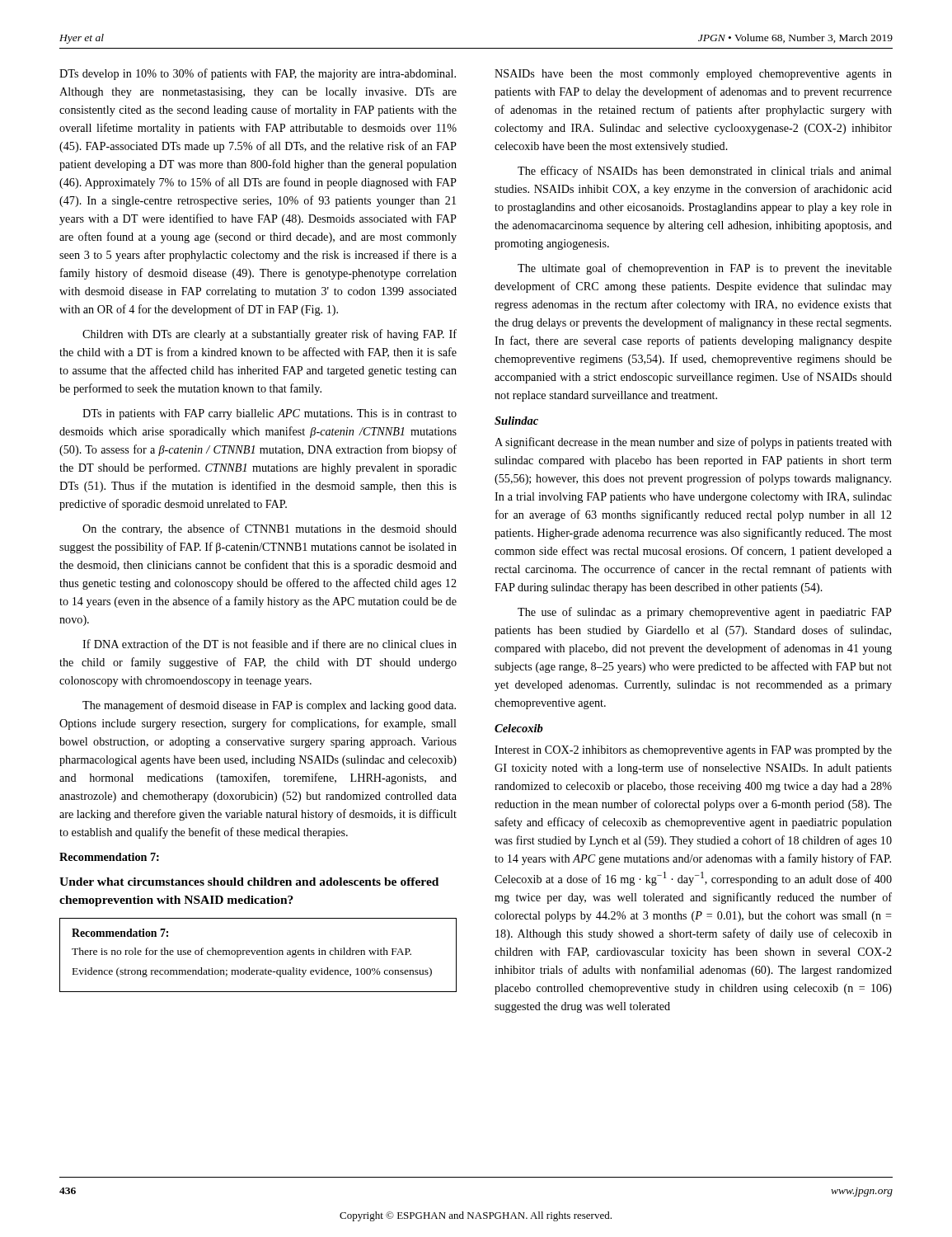Click the passage that begins "If DNA extraction of the DT is not"
This screenshot has height=1237, width=952.
[x=258, y=662]
